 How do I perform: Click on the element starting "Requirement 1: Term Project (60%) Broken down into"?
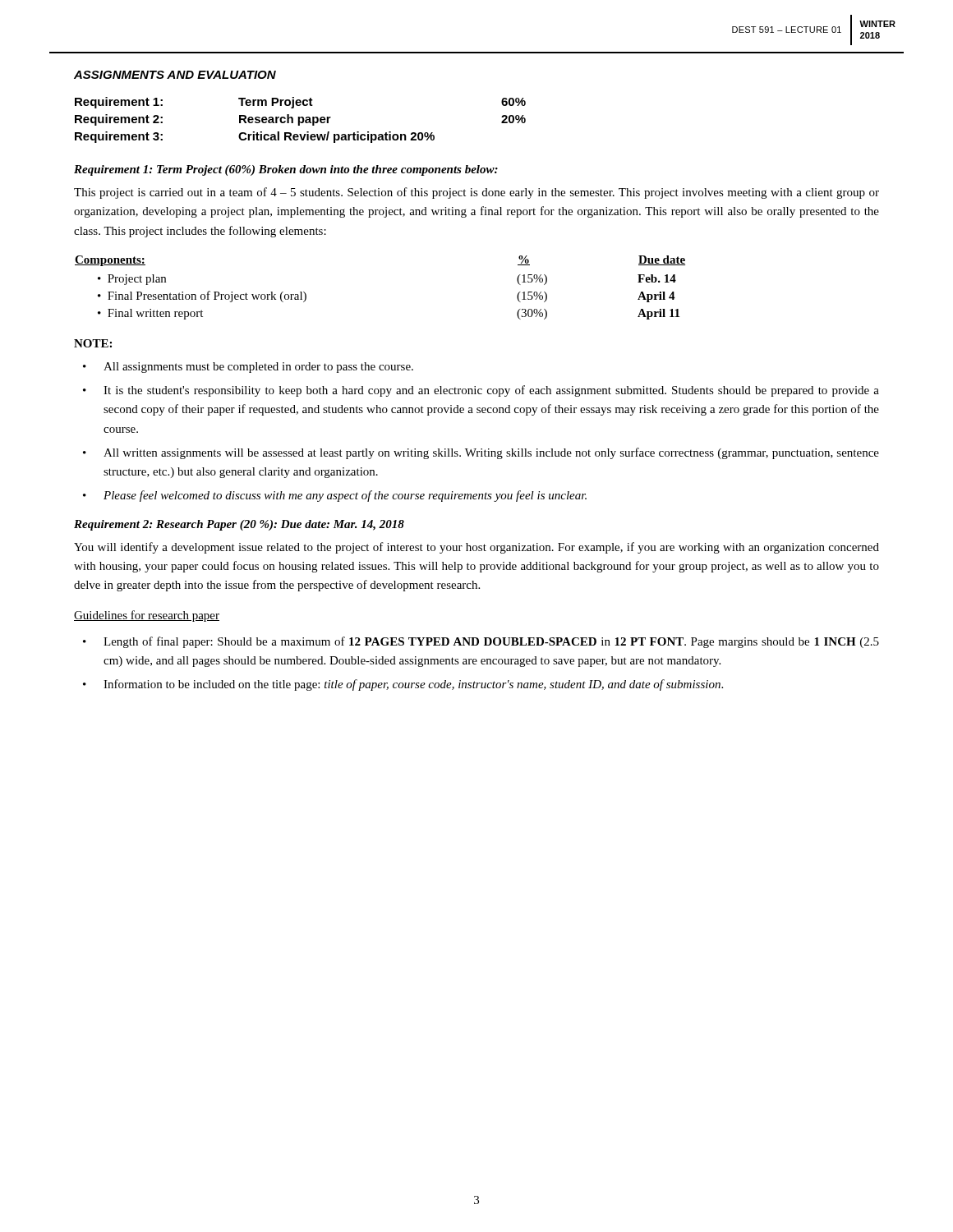286,169
